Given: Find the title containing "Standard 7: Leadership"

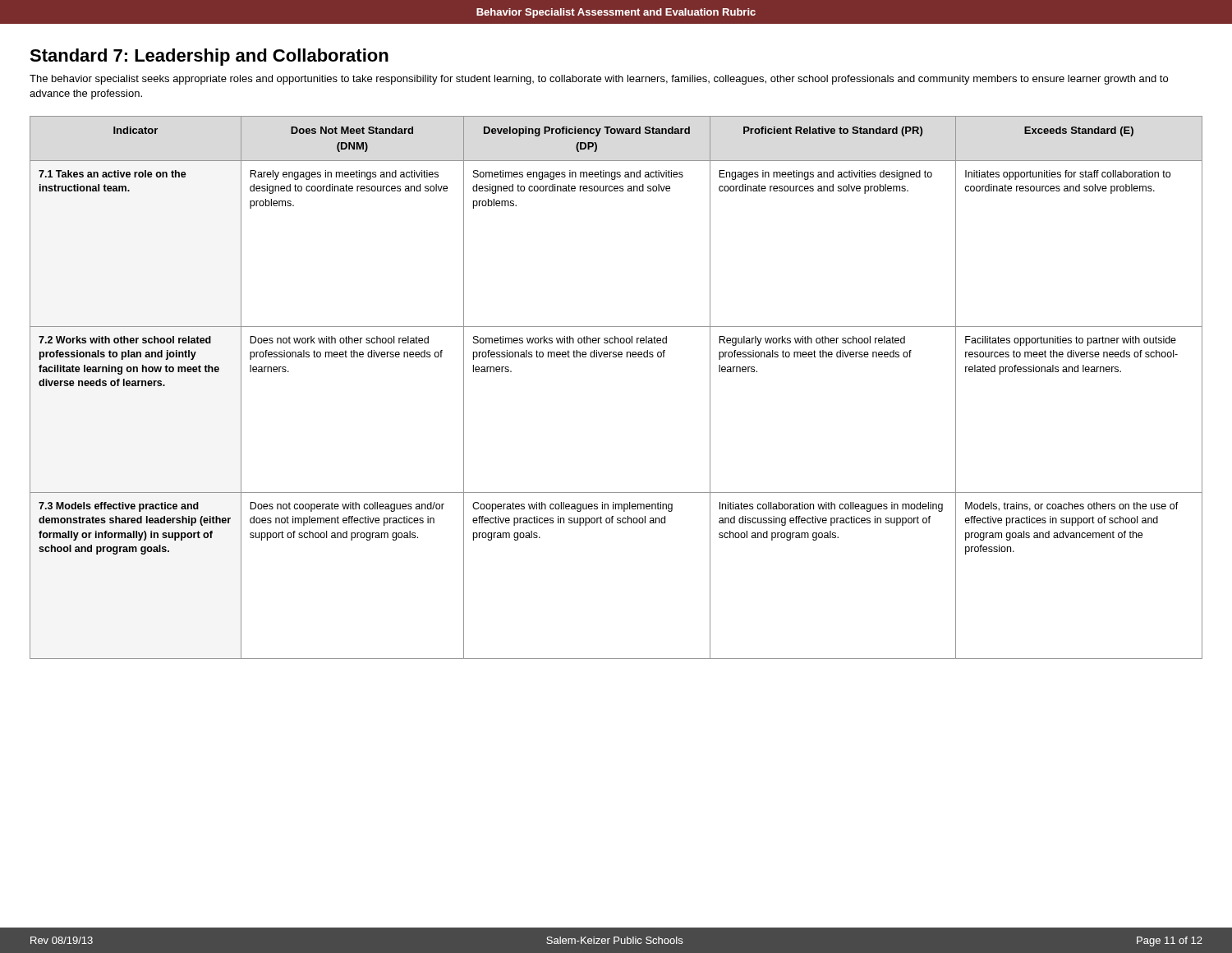Looking at the screenshot, I should [209, 55].
